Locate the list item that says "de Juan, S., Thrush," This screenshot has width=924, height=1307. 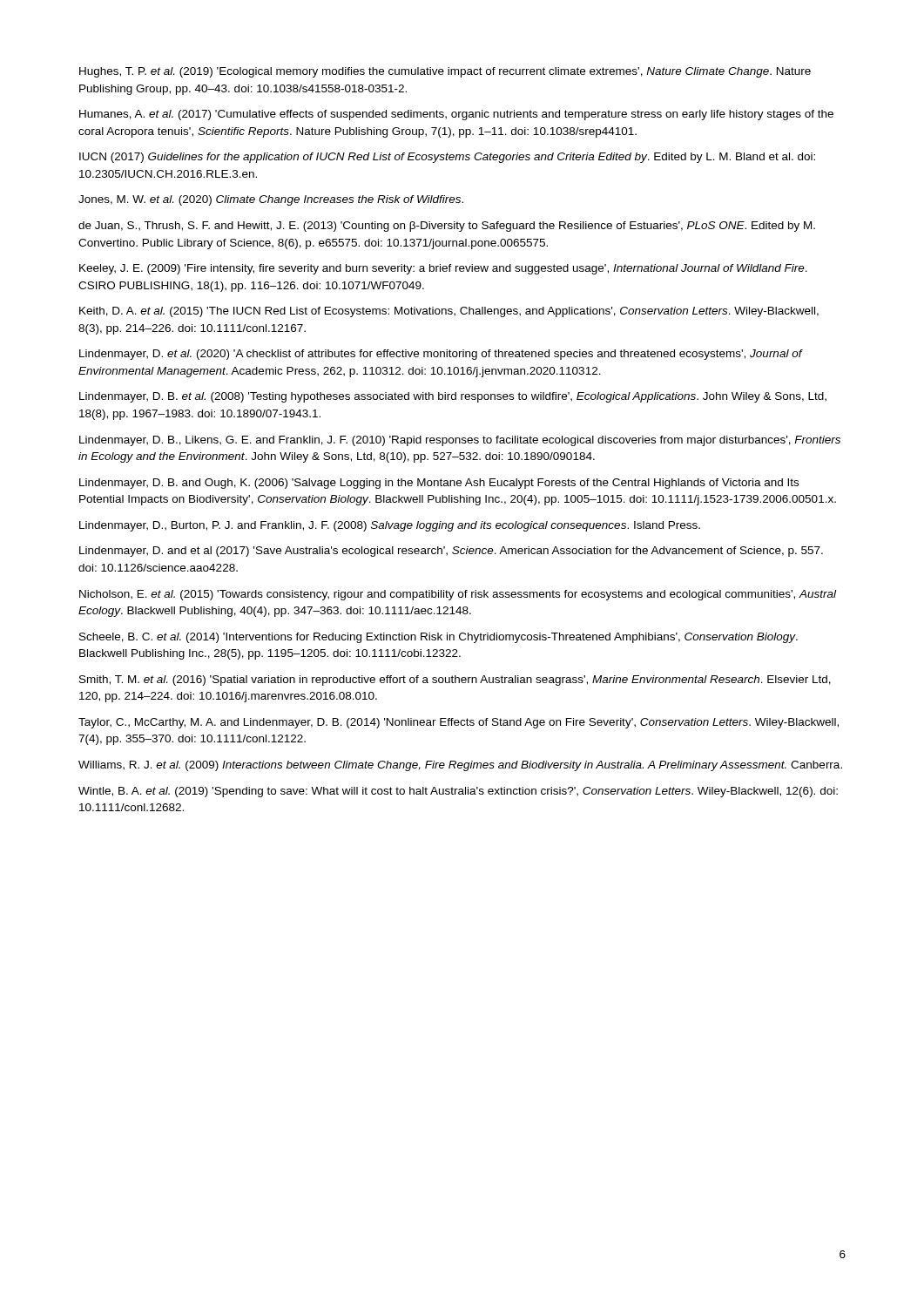(462, 234)
